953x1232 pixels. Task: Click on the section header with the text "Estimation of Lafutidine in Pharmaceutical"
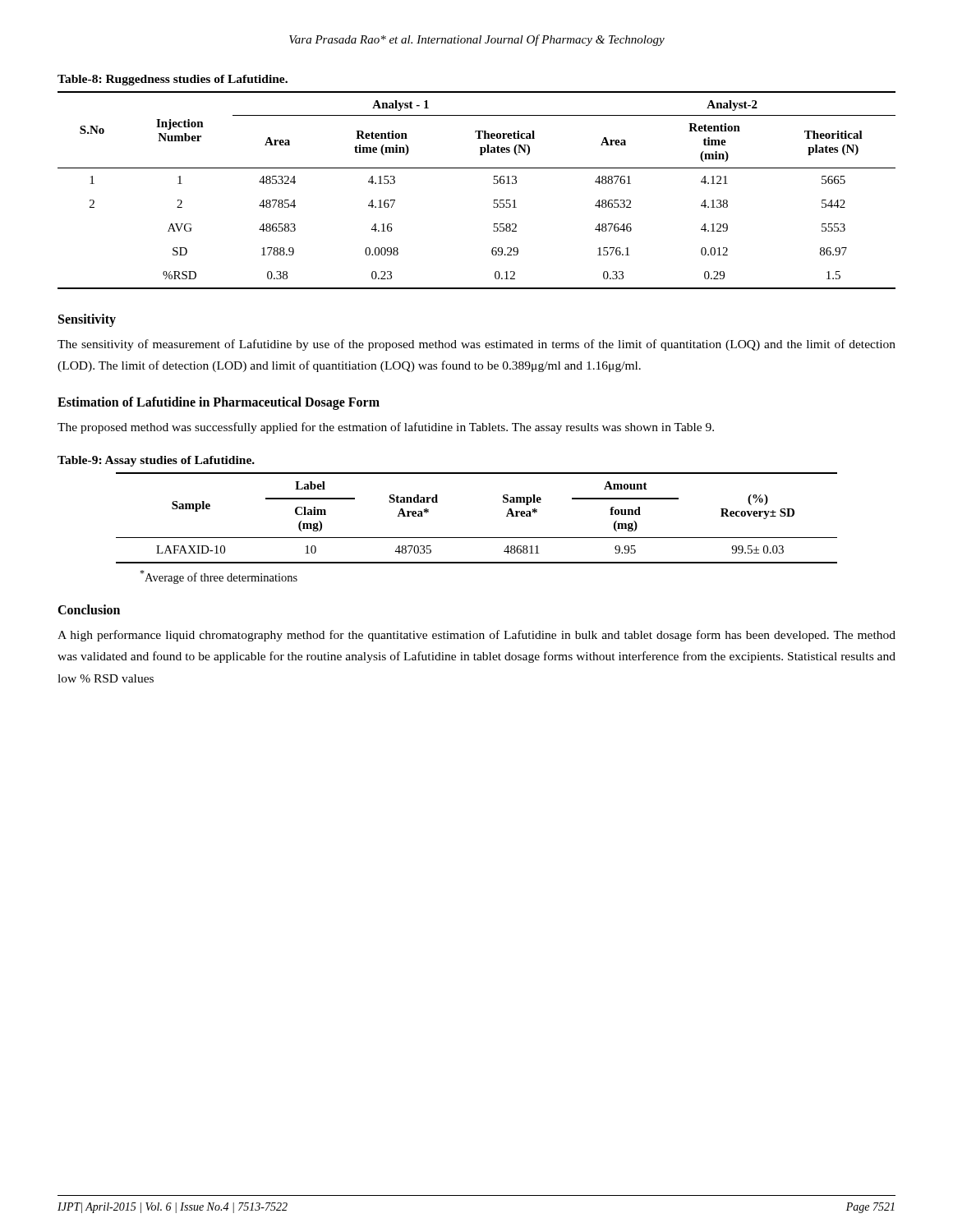tap(218, 402)
